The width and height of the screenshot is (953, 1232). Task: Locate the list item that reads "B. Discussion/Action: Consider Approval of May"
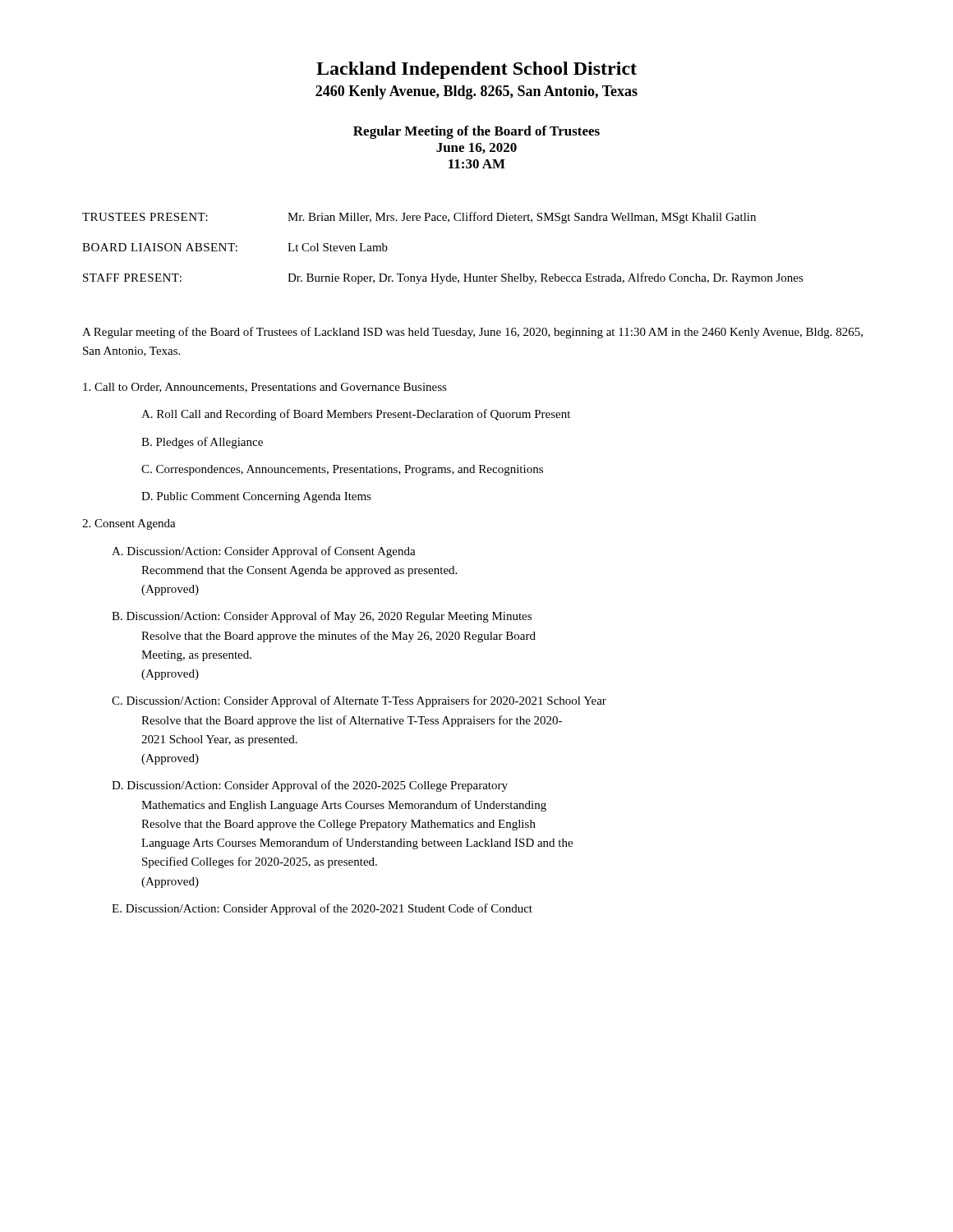click(x=491, y=645)
